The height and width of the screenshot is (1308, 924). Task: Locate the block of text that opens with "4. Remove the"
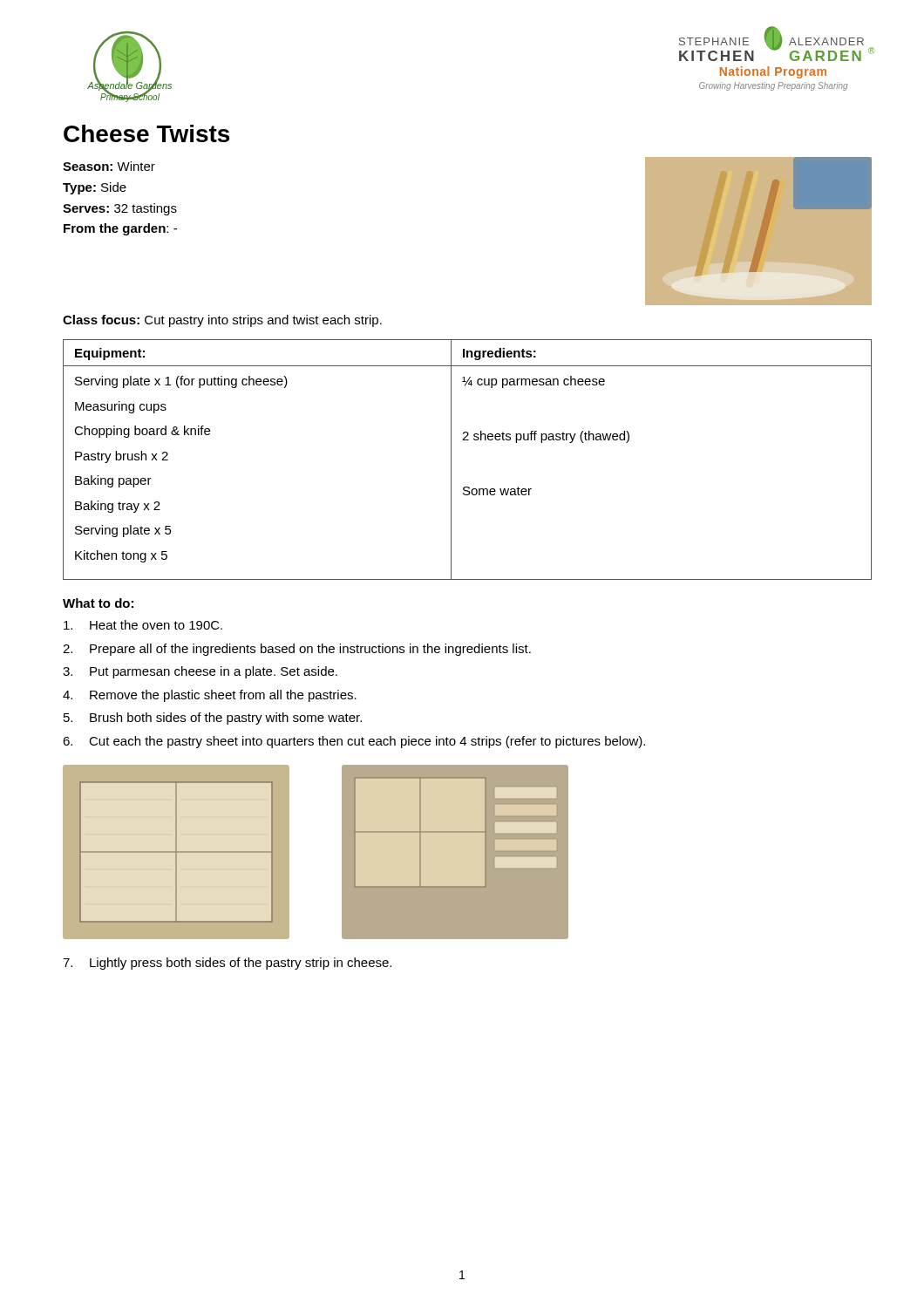tap(210, 696)
